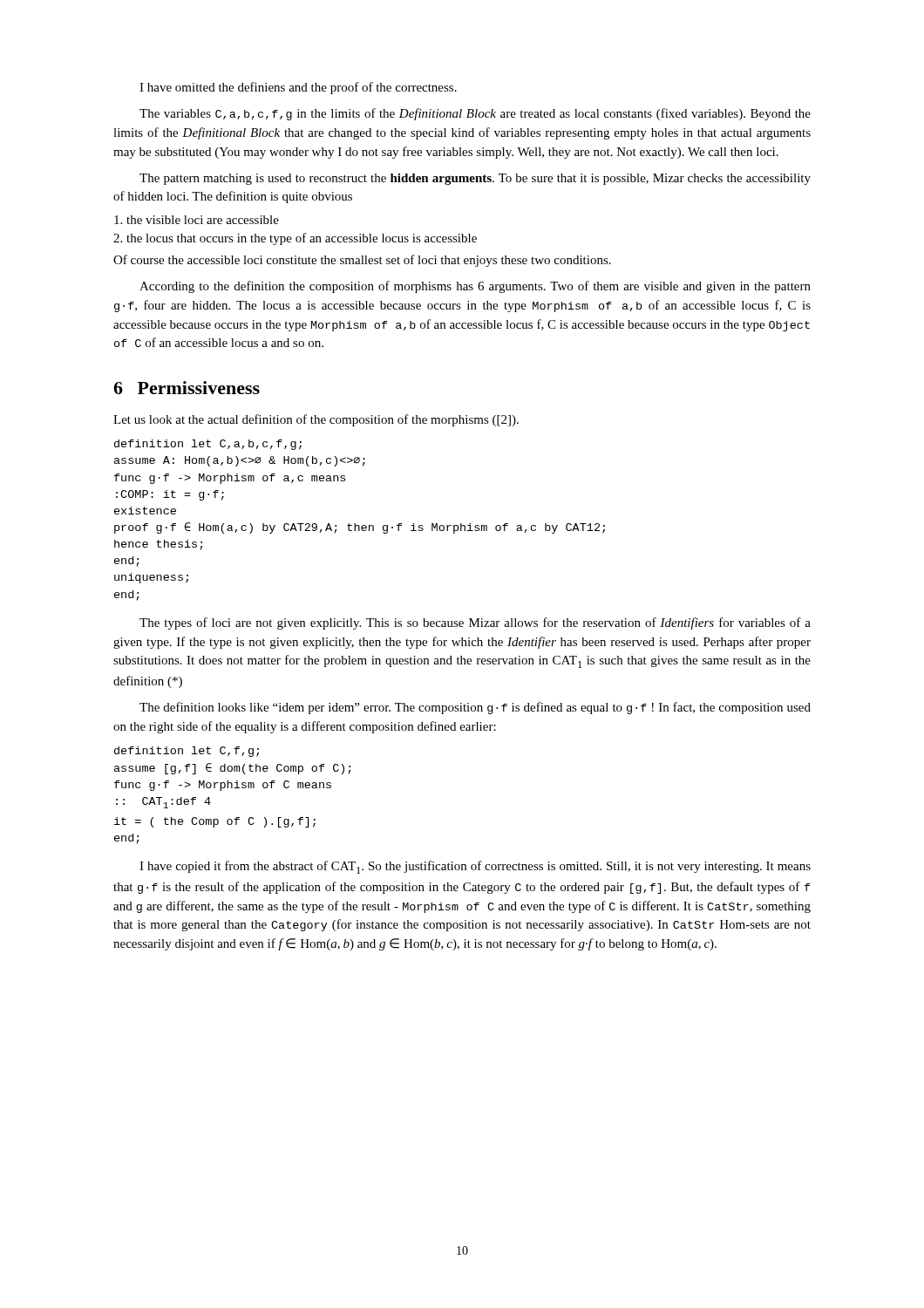924x1308 pixels.
Task: Select the text block that says "I have copied it from the abstract"
Action: (x=462, y=905)
